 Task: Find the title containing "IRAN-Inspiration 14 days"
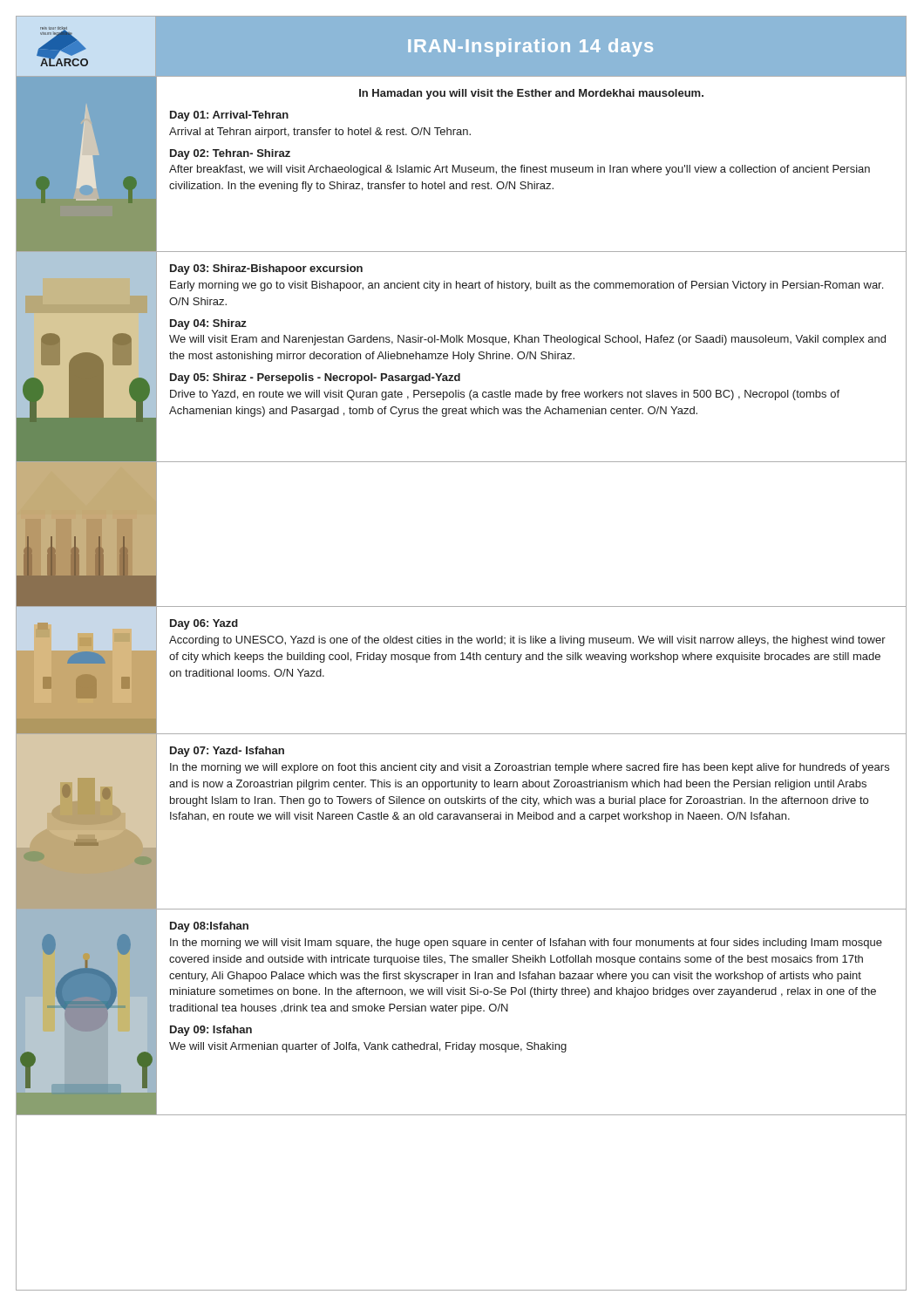tap(531, 46)
